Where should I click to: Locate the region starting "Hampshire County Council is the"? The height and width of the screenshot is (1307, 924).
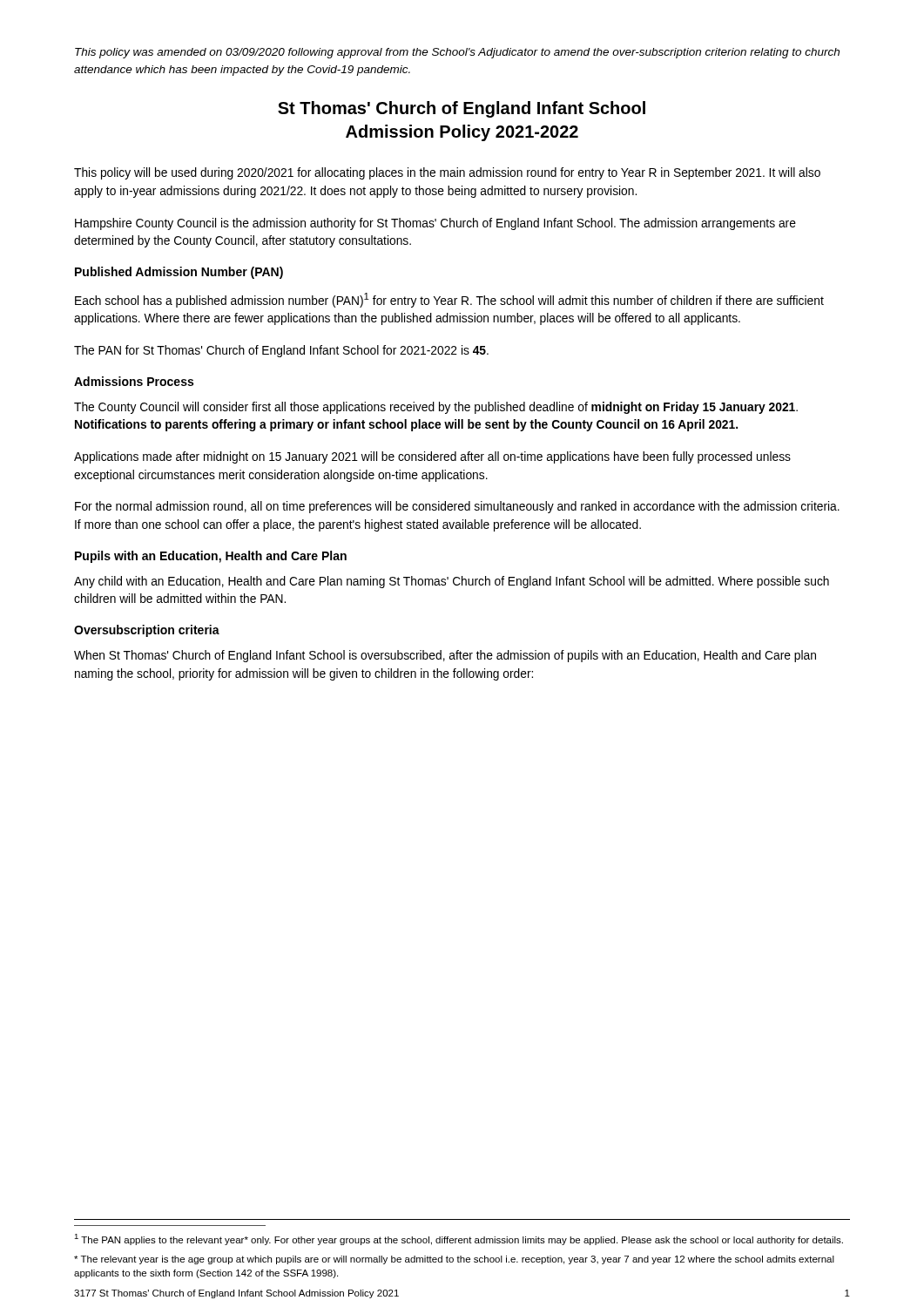click(x=435, y=232)
